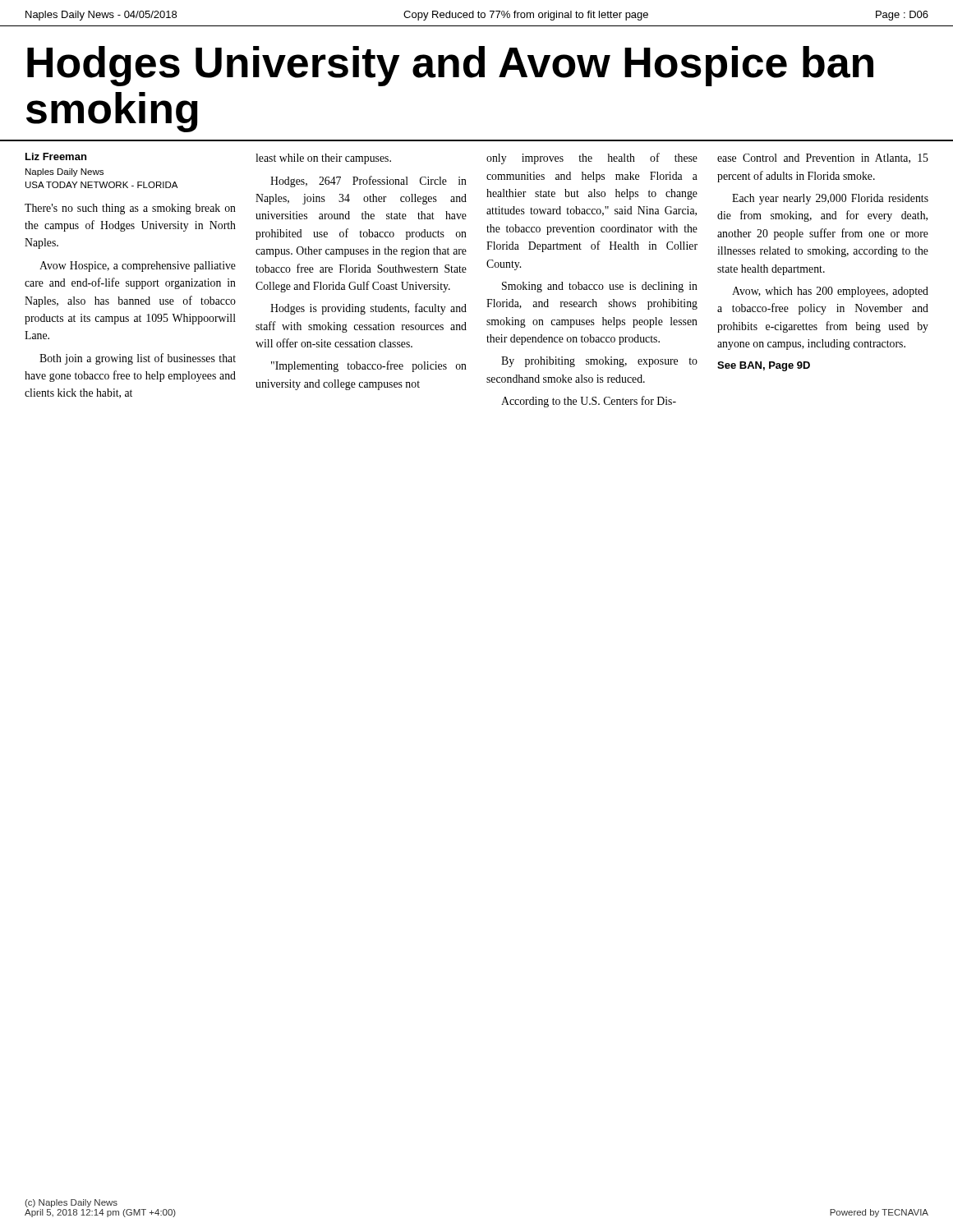Viewport: 953px width, 1232px height.
Task: Locate the region starting "Hodges University and Avow Hospice ban smoking"
Action: click(x=476, y=85)
